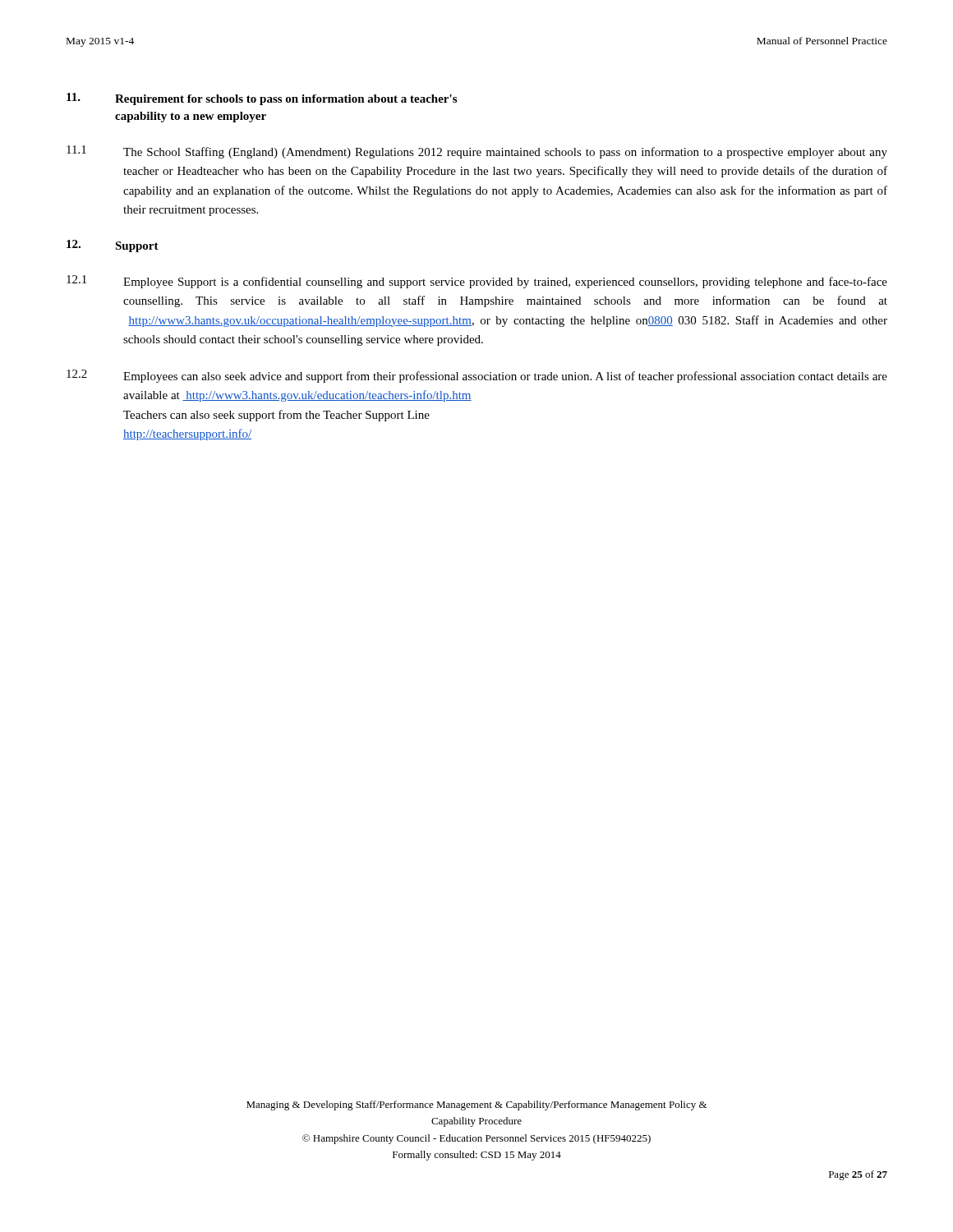Image resolution: width=953 pixels, height=1232 pixels.
Task: Point to the text block starting "1 The School Staffing (England)"
Action: pyautogui.click(x=476, y=181)
